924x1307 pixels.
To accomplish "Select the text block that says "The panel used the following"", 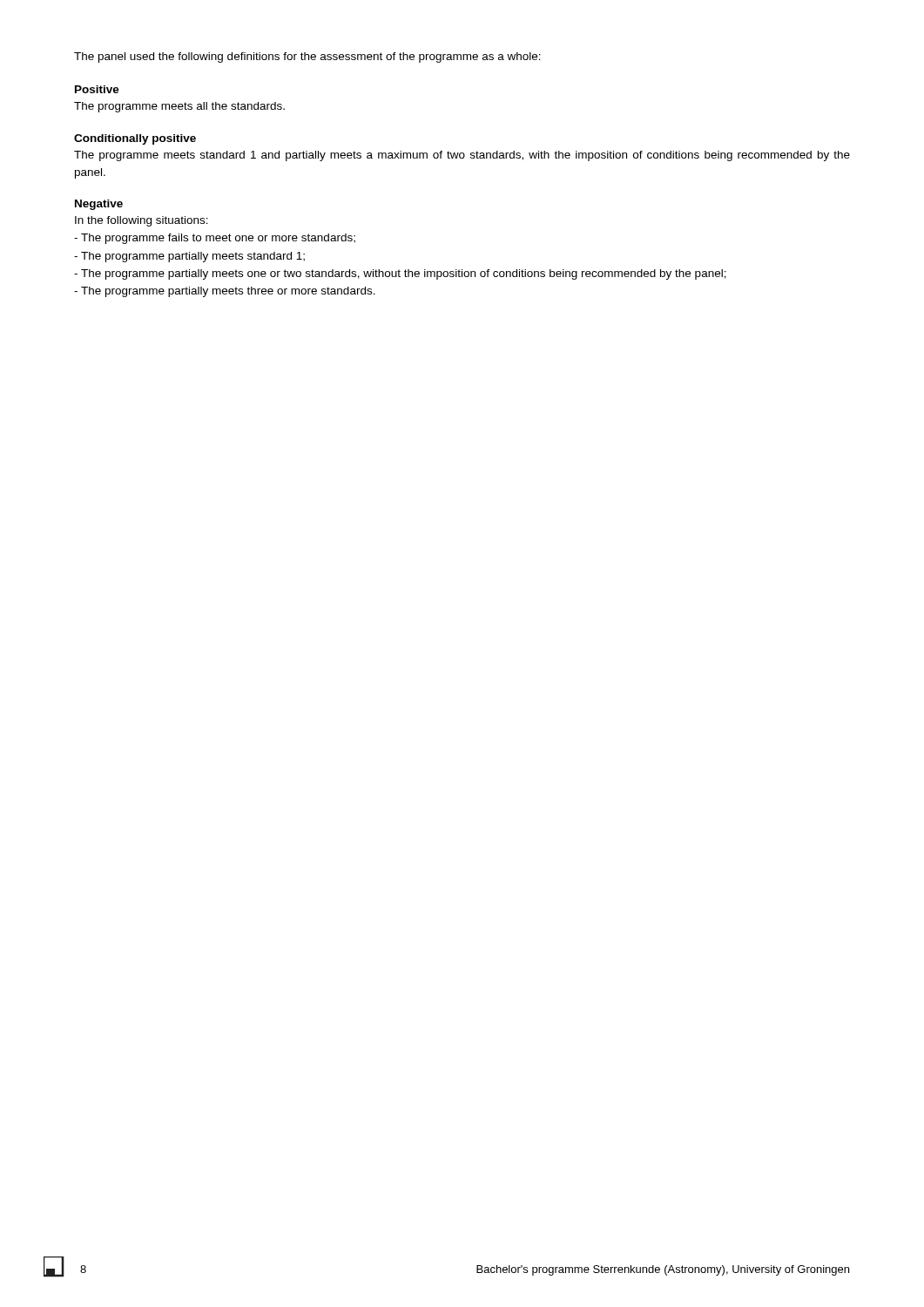I will [308, 56].
